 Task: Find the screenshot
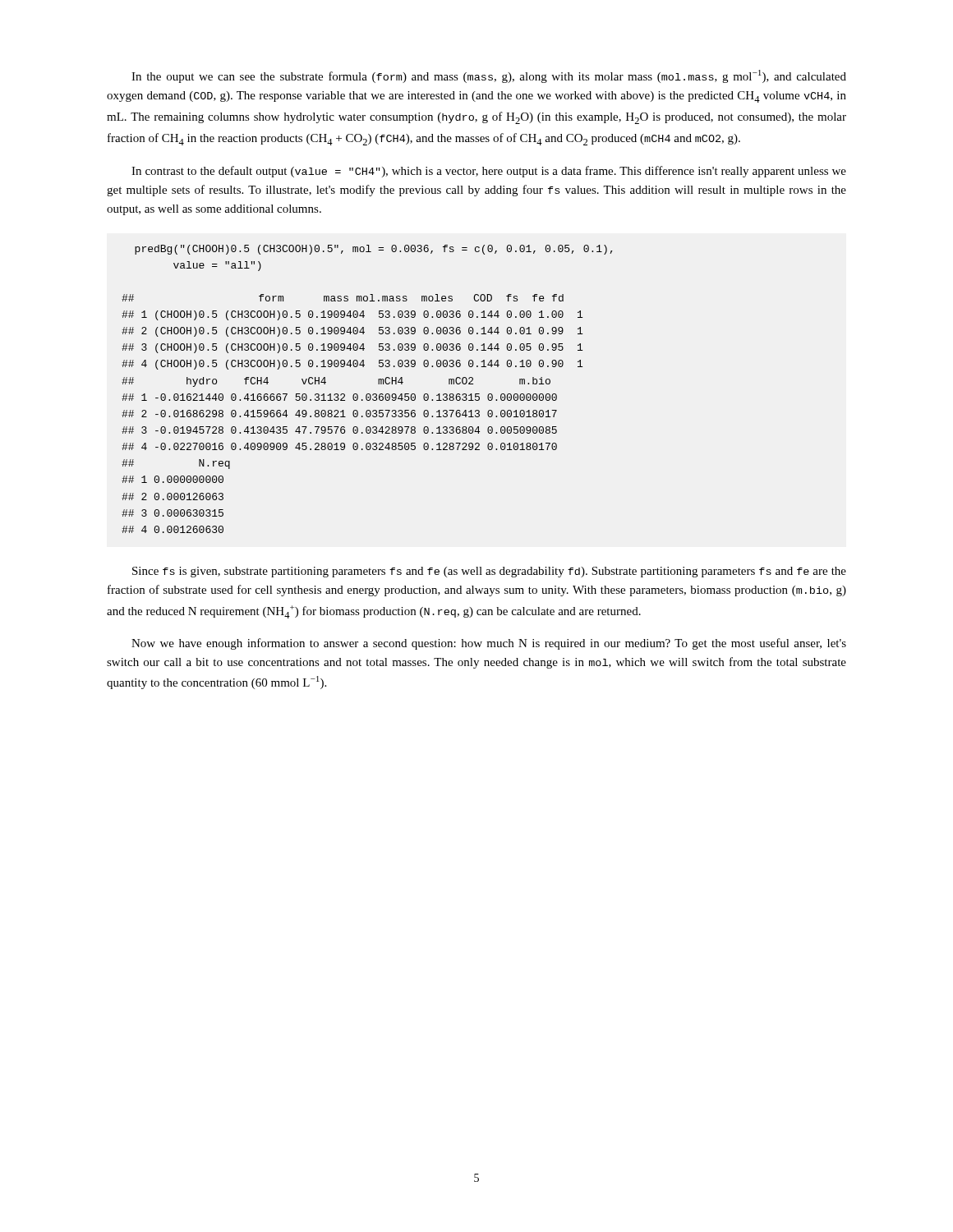(476, 390)
